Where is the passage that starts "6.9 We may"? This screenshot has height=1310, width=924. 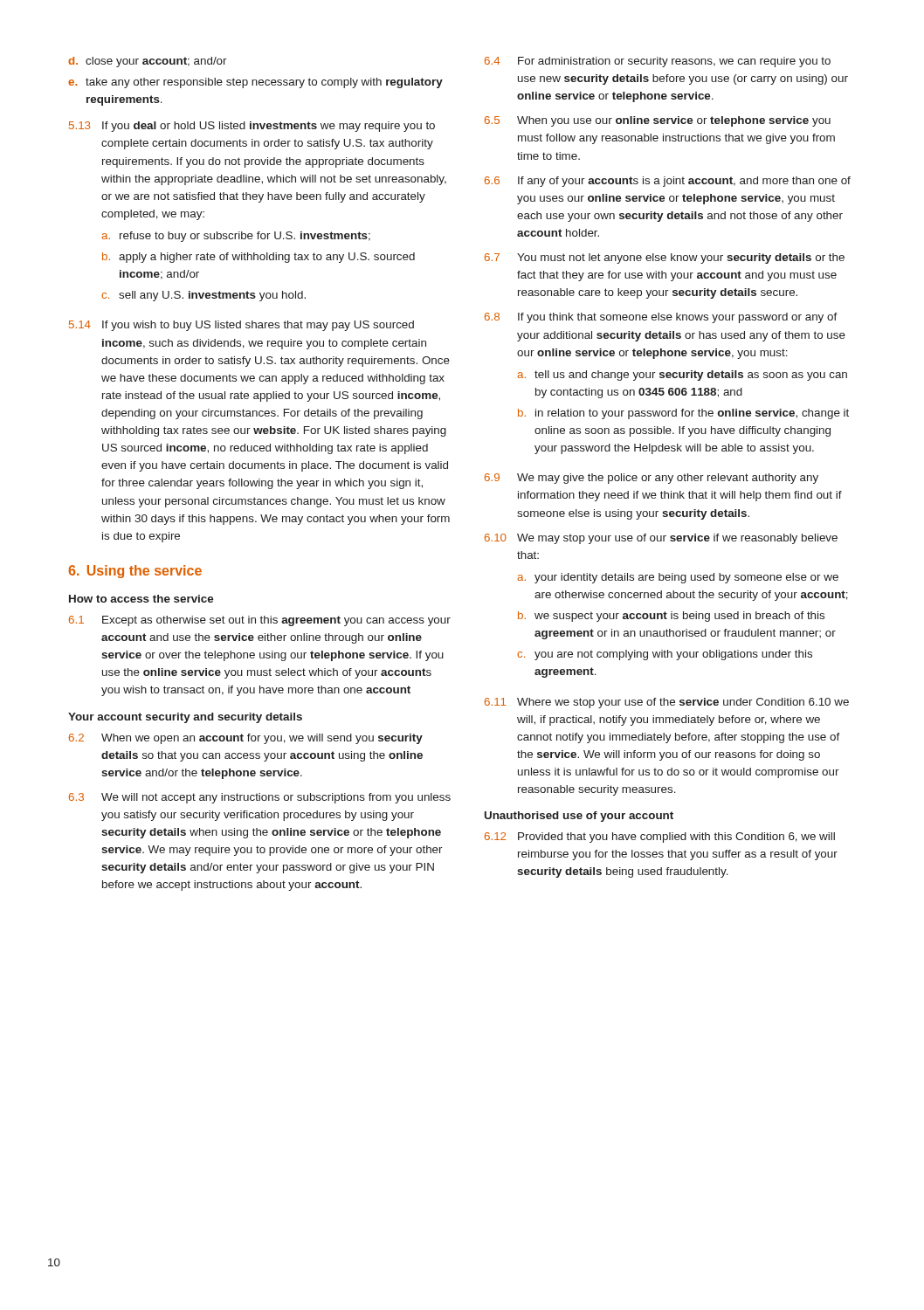pos(667,496)
